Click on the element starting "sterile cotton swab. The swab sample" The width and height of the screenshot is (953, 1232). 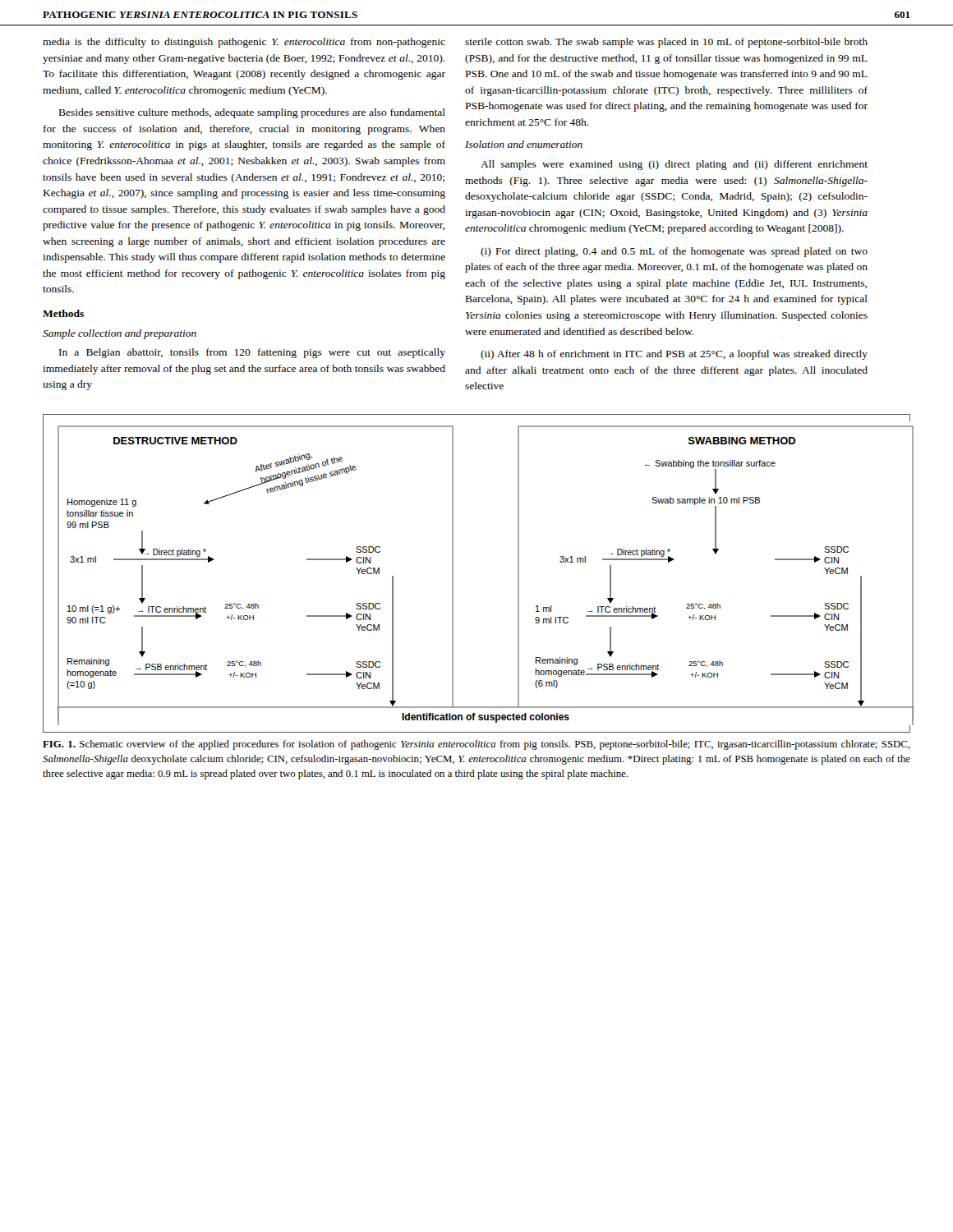666,82
